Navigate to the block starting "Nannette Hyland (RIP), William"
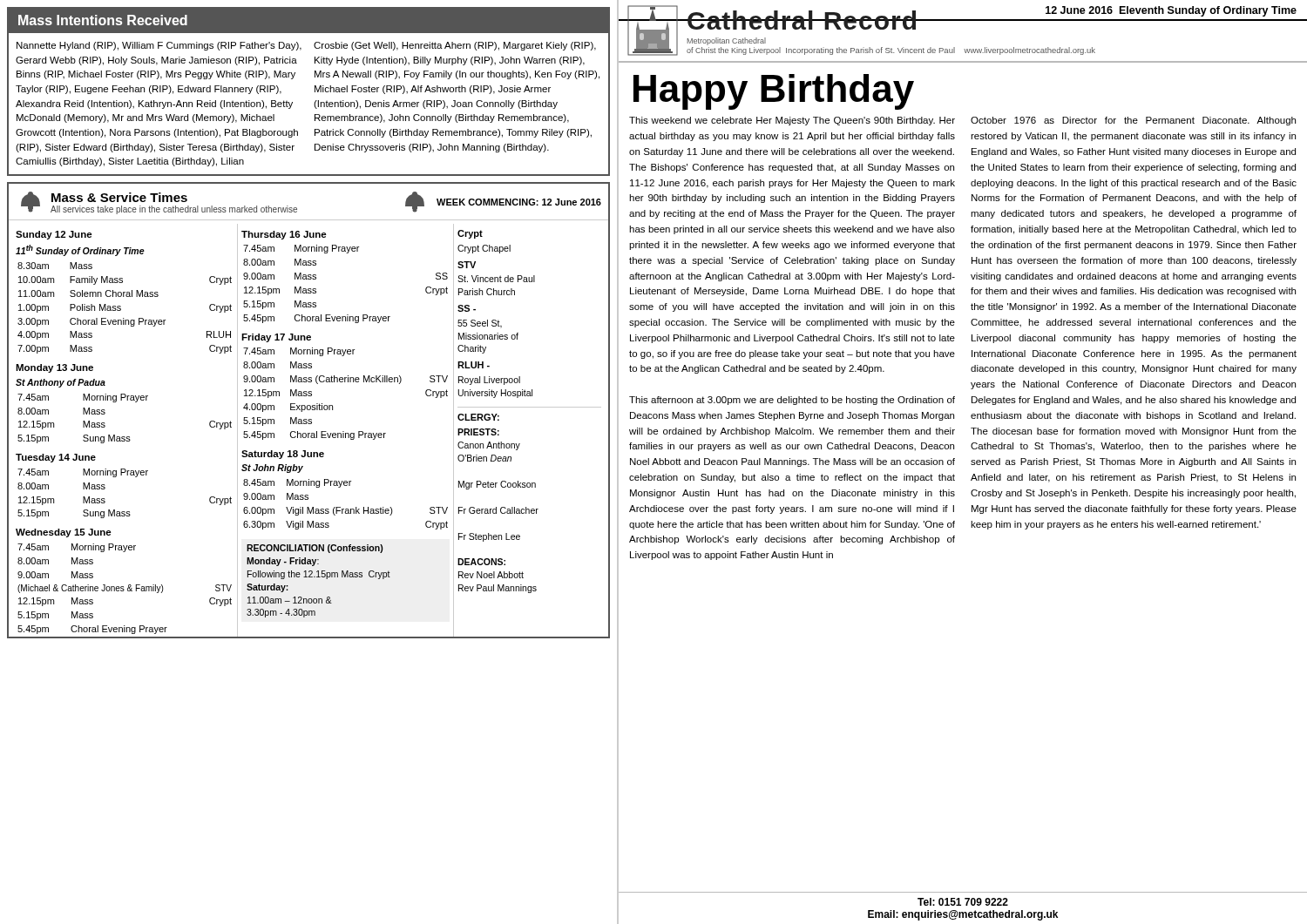This screenshot has width=1307, height=924. tap(159, 103)
